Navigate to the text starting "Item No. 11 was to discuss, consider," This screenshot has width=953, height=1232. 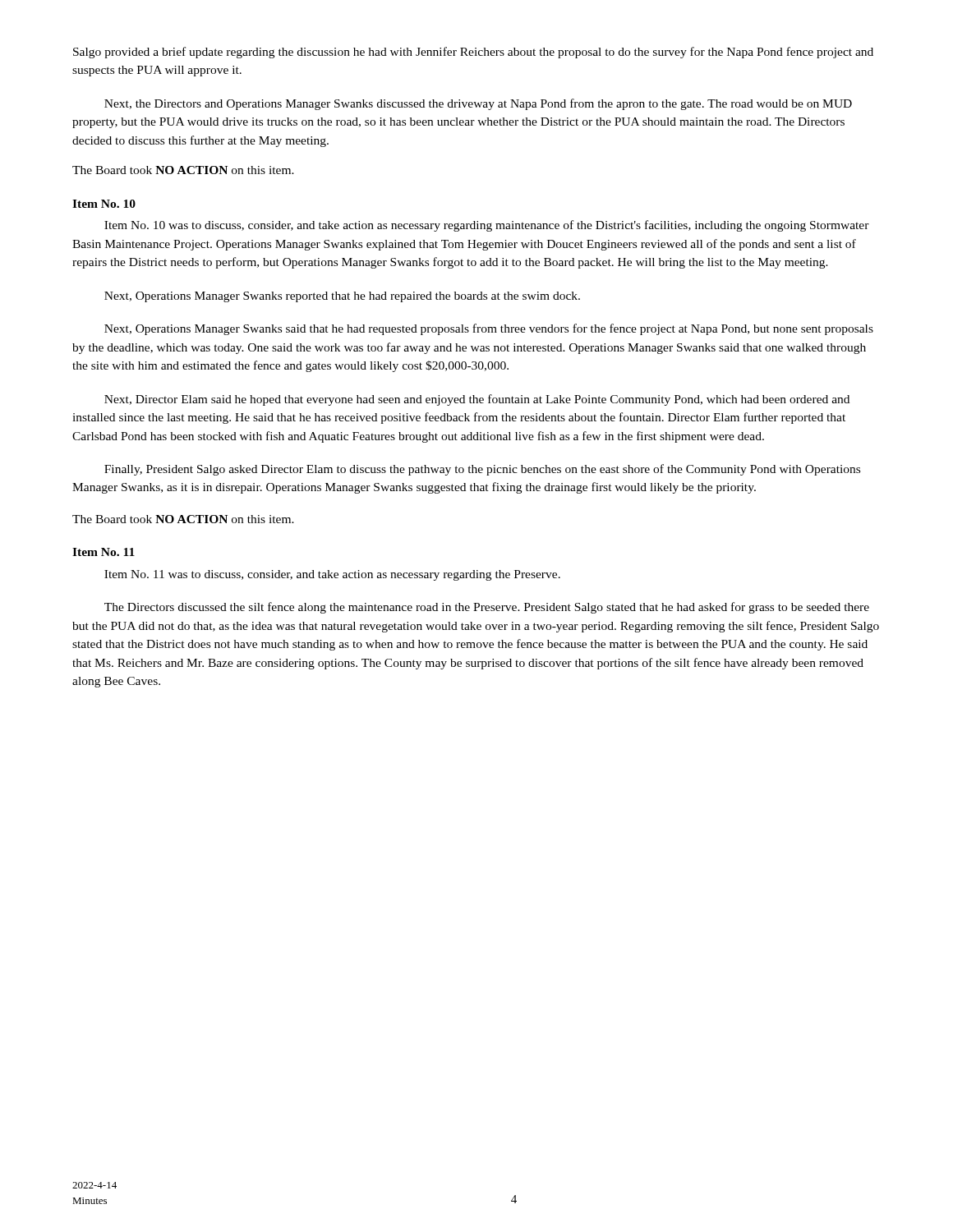tap(476, 574)
